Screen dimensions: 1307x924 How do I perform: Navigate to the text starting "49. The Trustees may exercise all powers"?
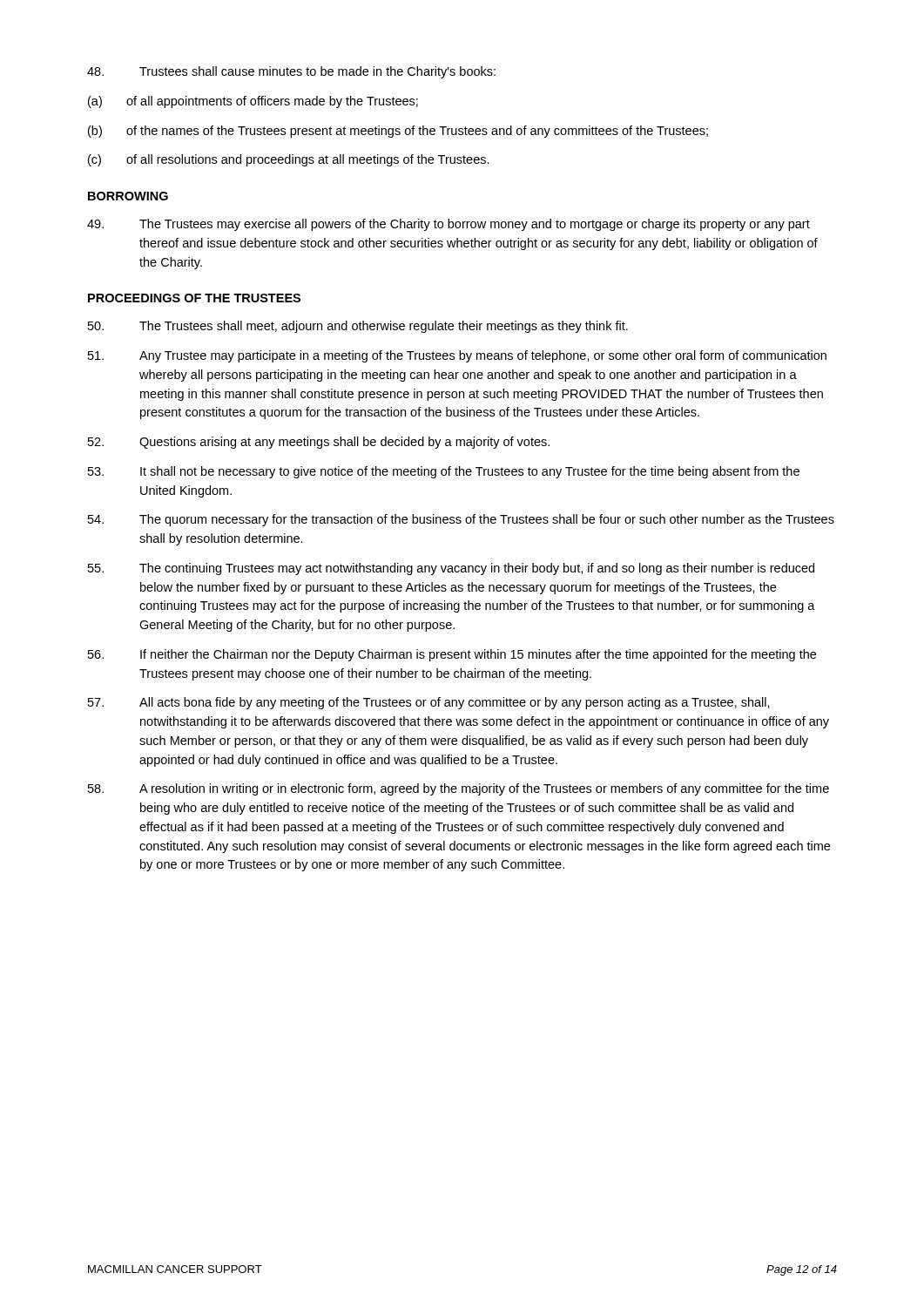coord(462,244)
